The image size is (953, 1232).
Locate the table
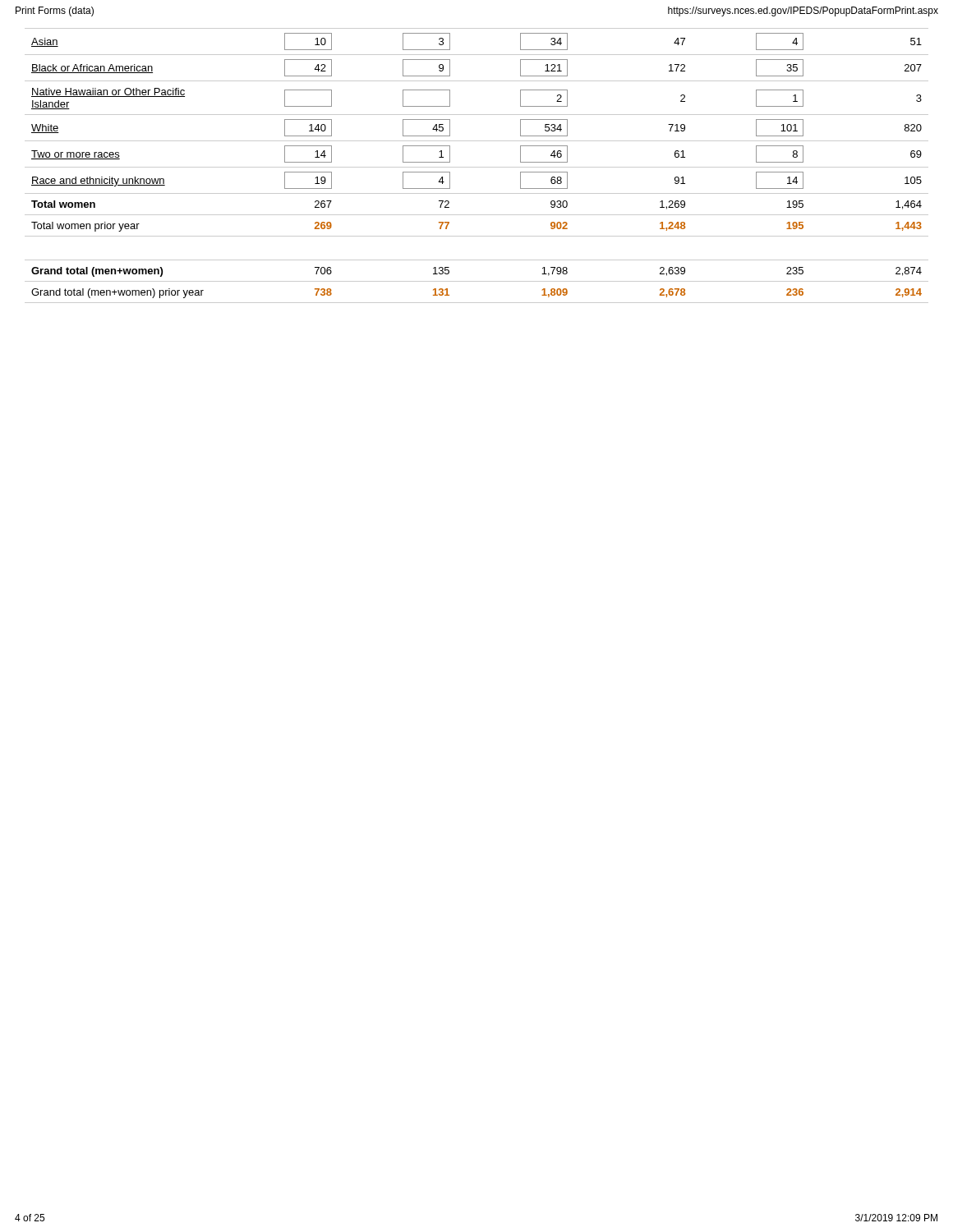[x=476, y=161]
